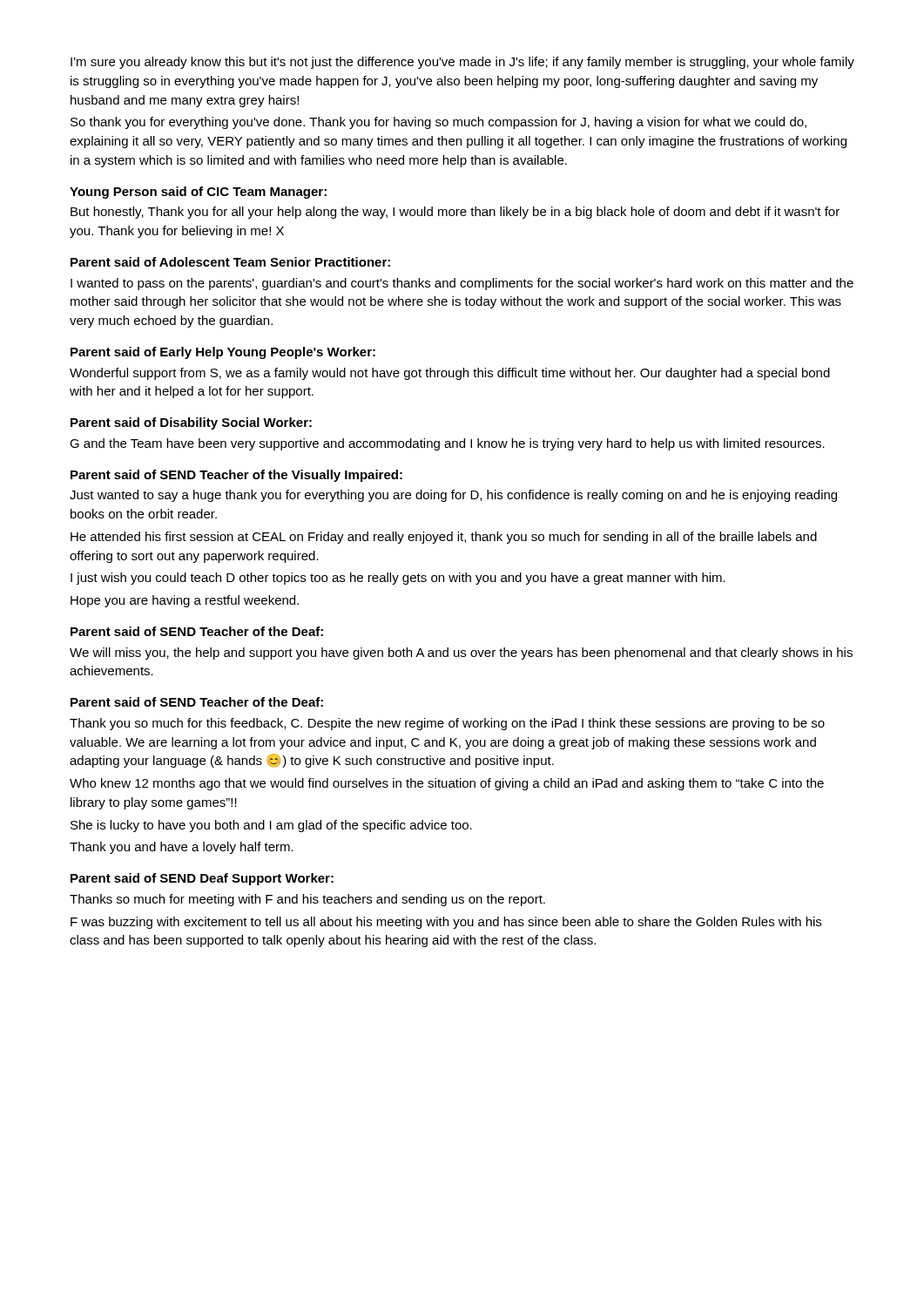Click on the section header with the text "Parent said of Adolescent Team Senior Practitioner:"
Viewport: 924px width, 1307px height.
(230, 262)
